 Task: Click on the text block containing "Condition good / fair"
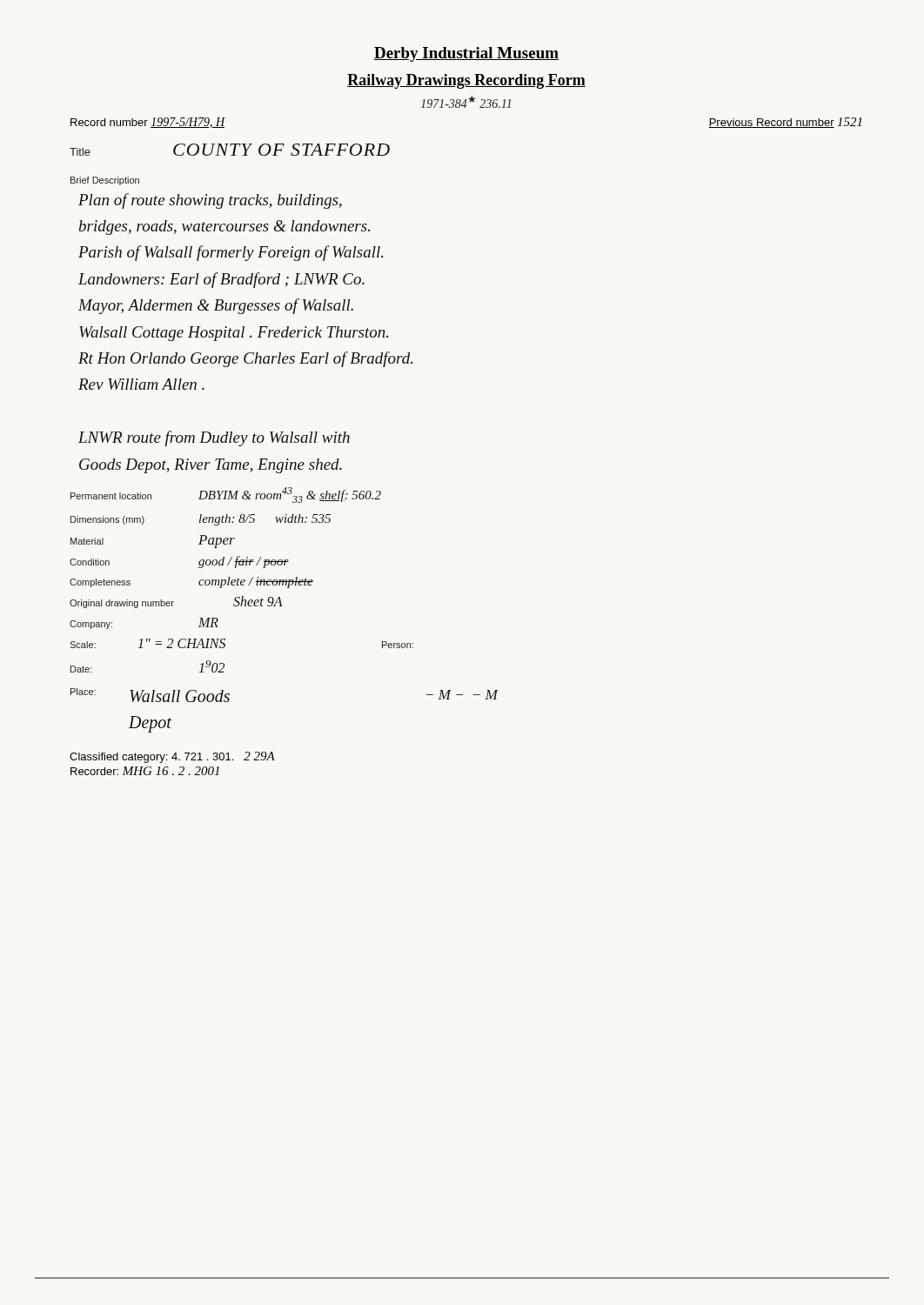(x=94, y=562)
